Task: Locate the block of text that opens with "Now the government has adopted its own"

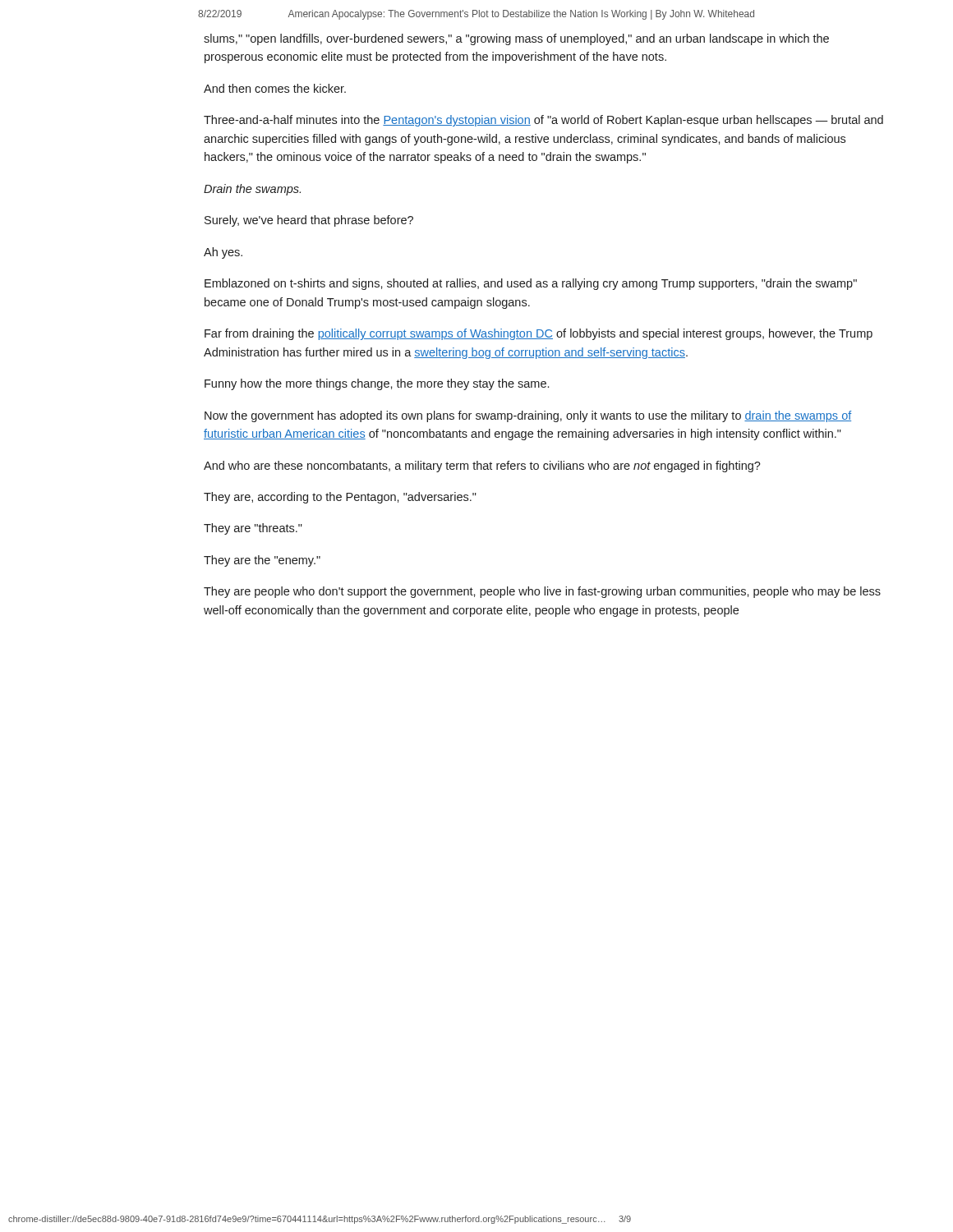Action: tap(528, 424)
